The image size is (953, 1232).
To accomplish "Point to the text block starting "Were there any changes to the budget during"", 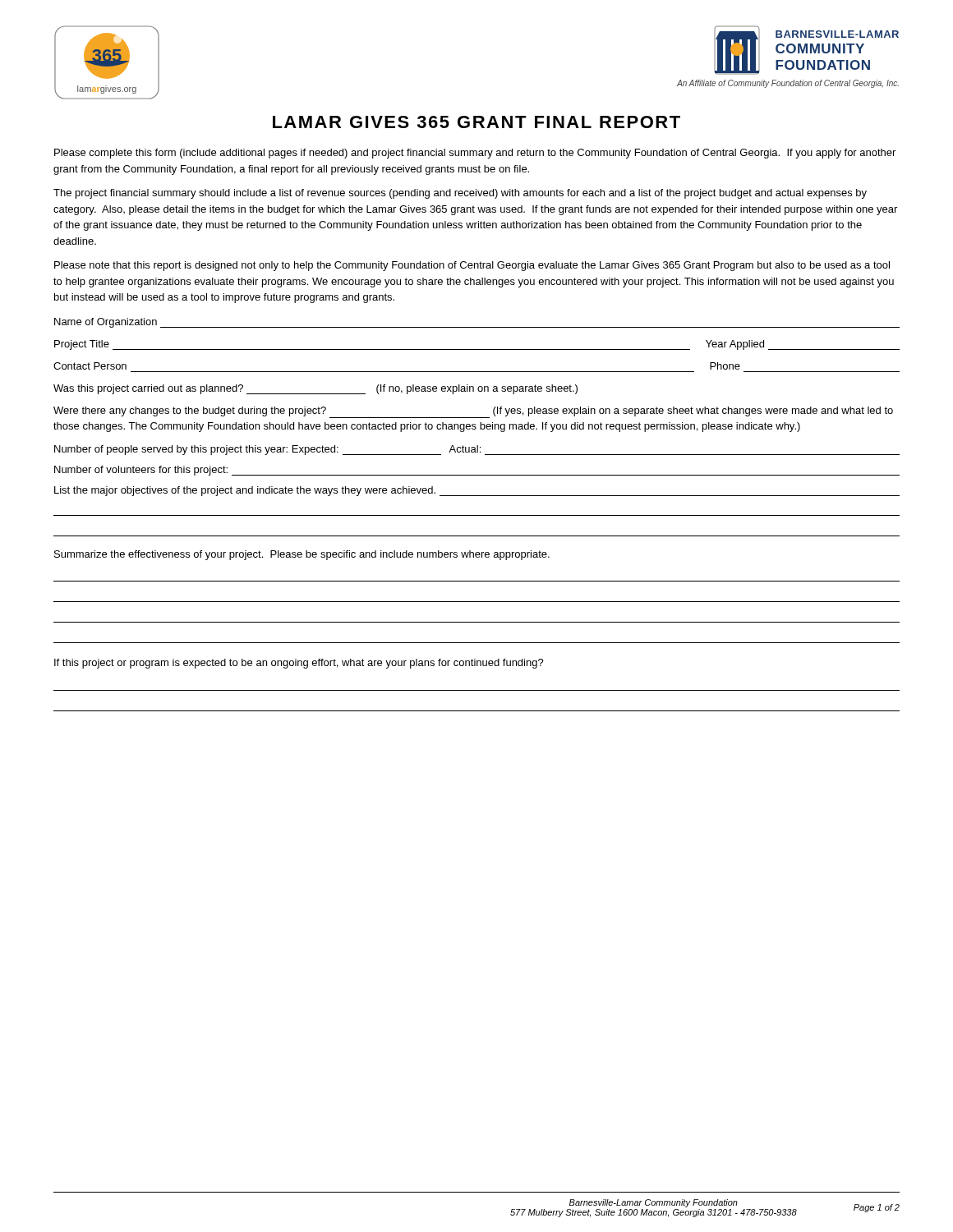I will pos(473,418).
